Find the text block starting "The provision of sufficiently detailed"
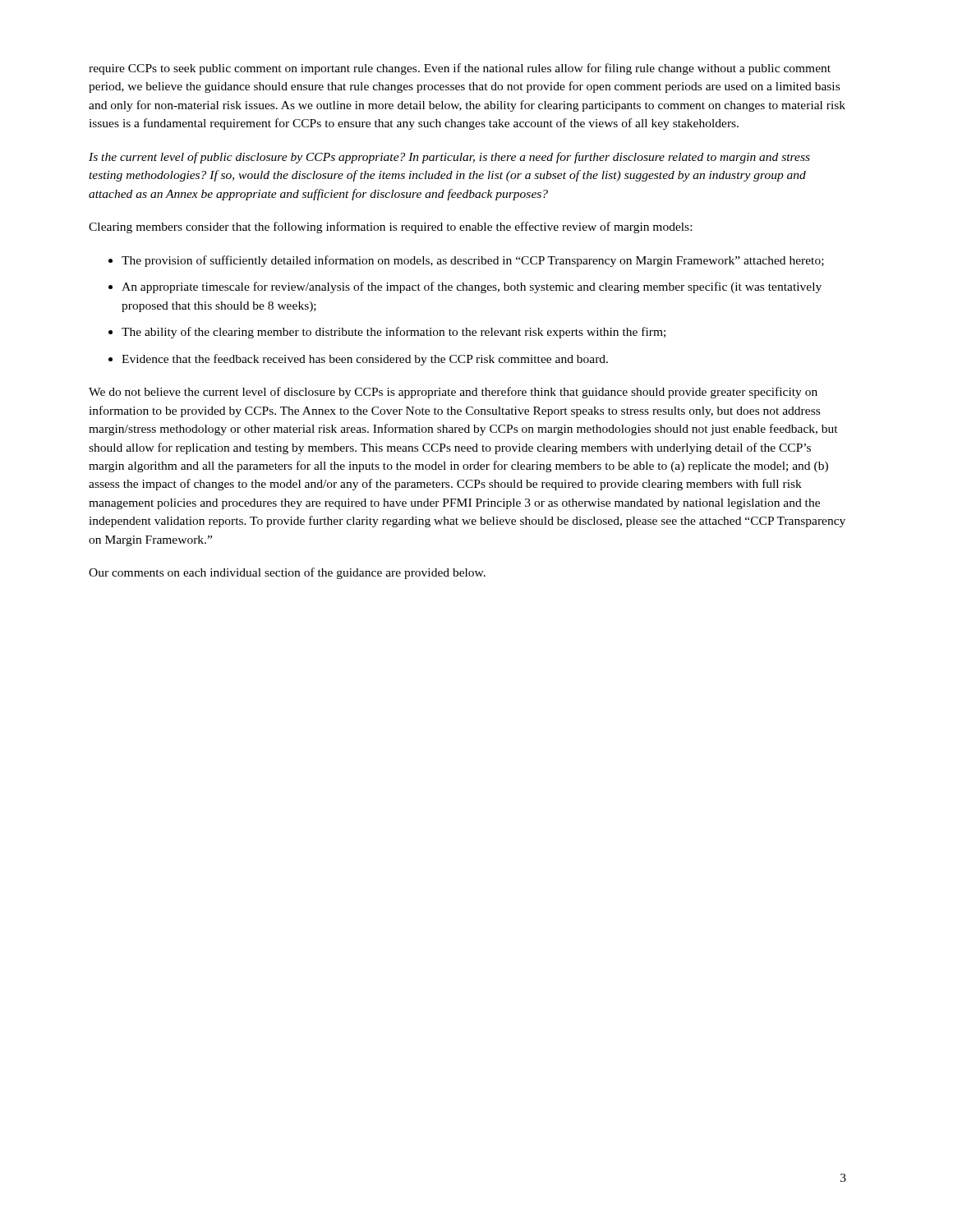Image resolution: width=953 pixels, height=1232 pixels. 473,260
